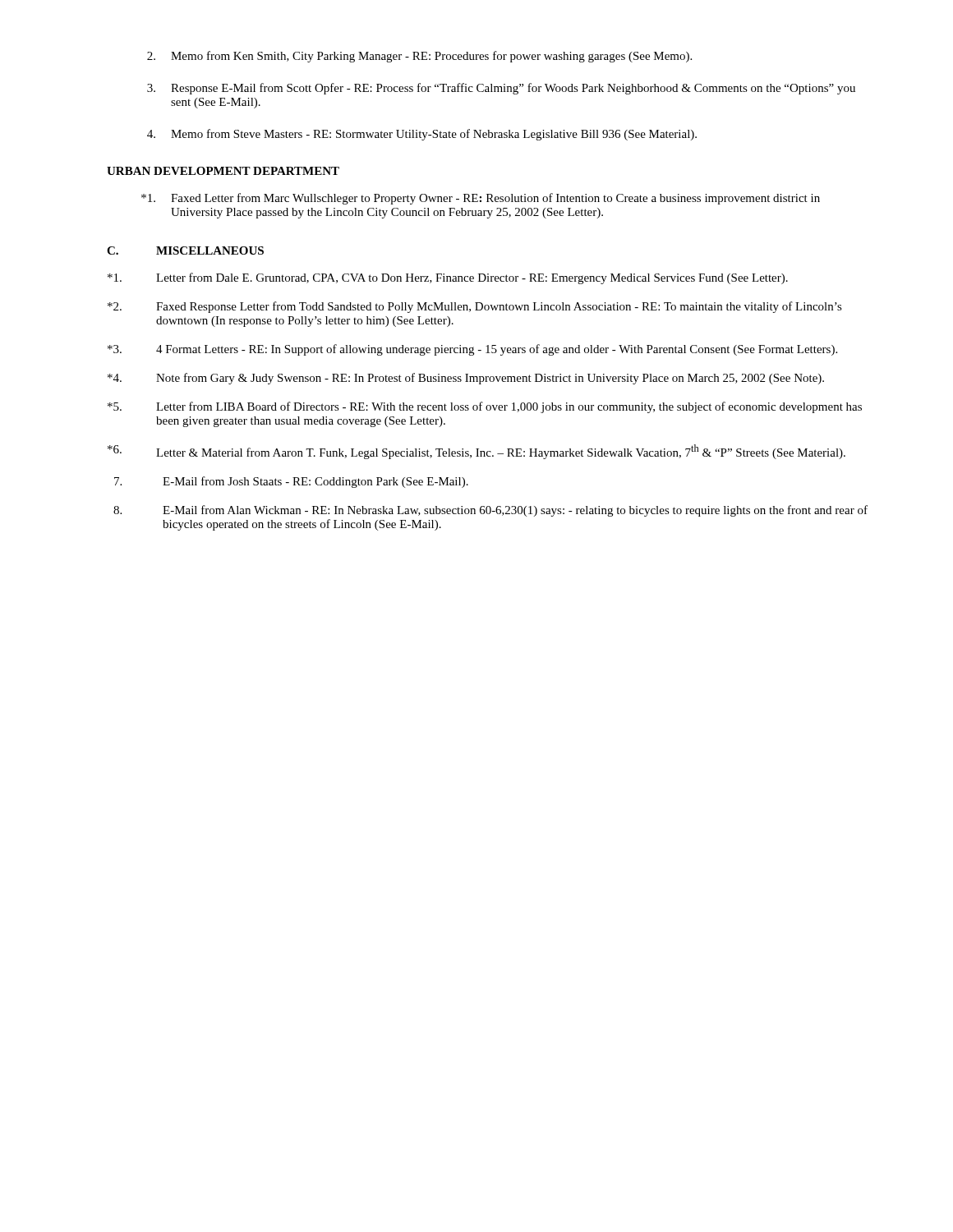Where does it say "URBAN DEVELOPMENT DEPARTMENT"?

point(223,171)
